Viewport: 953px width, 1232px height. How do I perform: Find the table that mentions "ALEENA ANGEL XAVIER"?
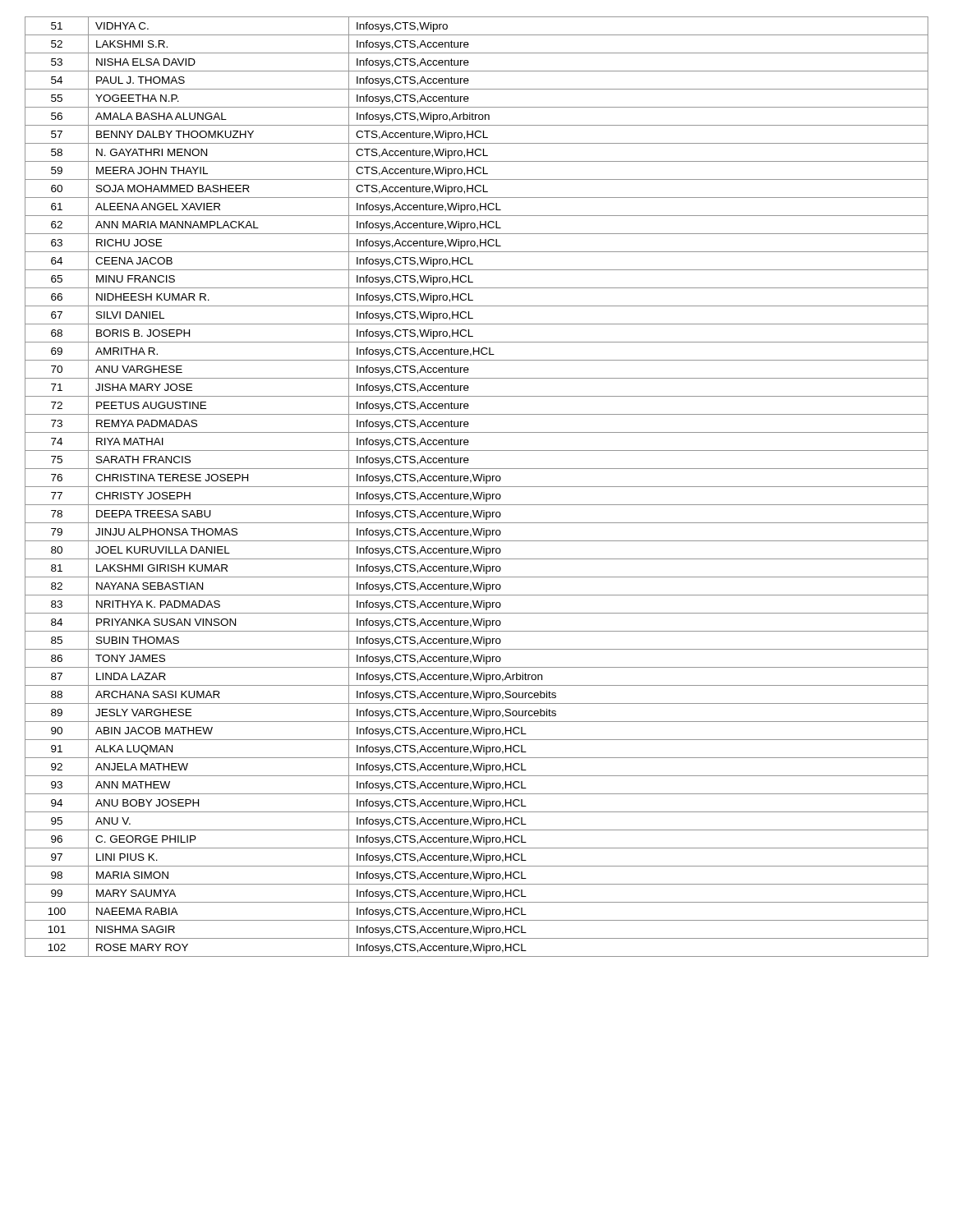(476, 487)
